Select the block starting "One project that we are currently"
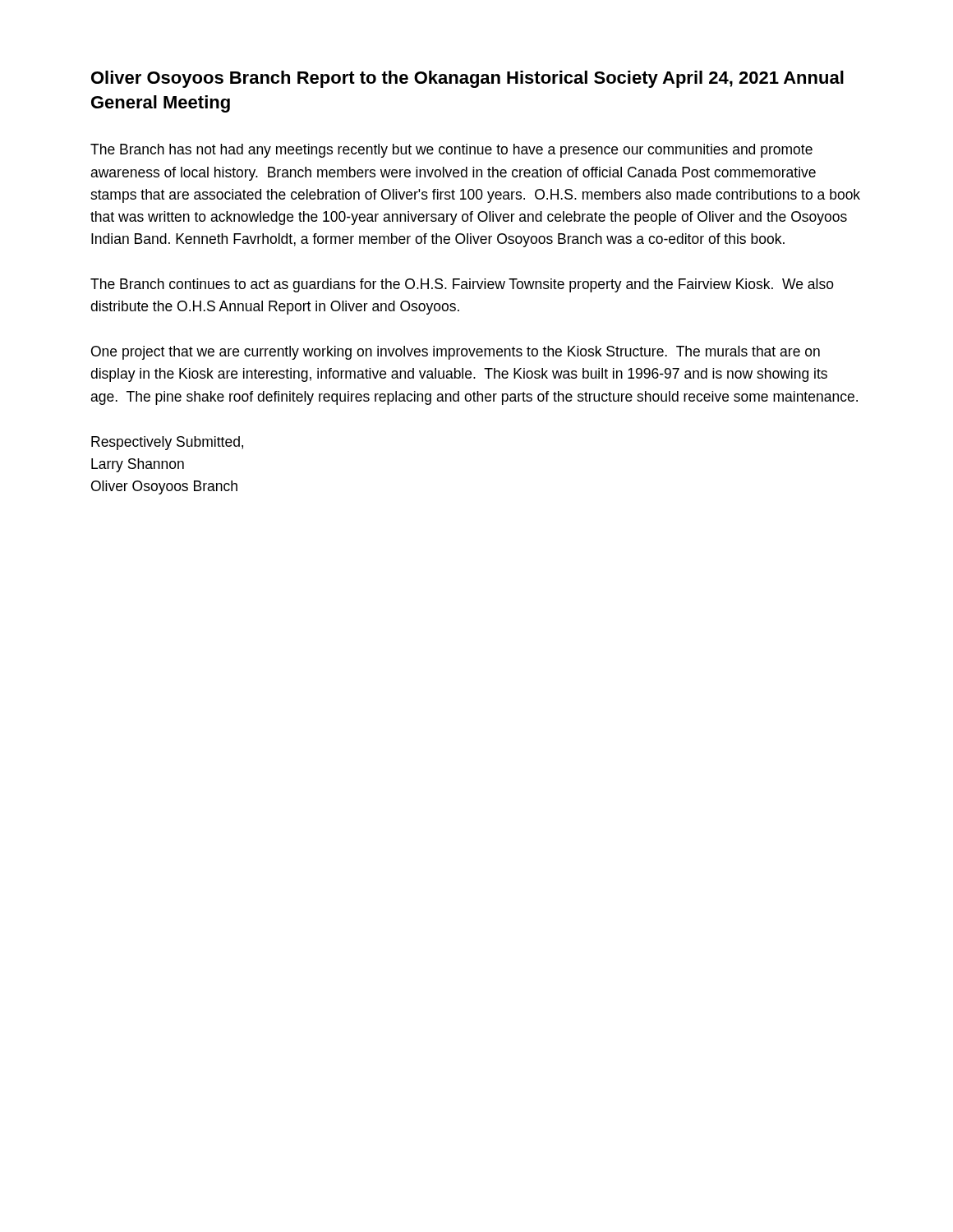Image resolution: width=953 pixels, height=1232 pixels. [x=475, y=374]
